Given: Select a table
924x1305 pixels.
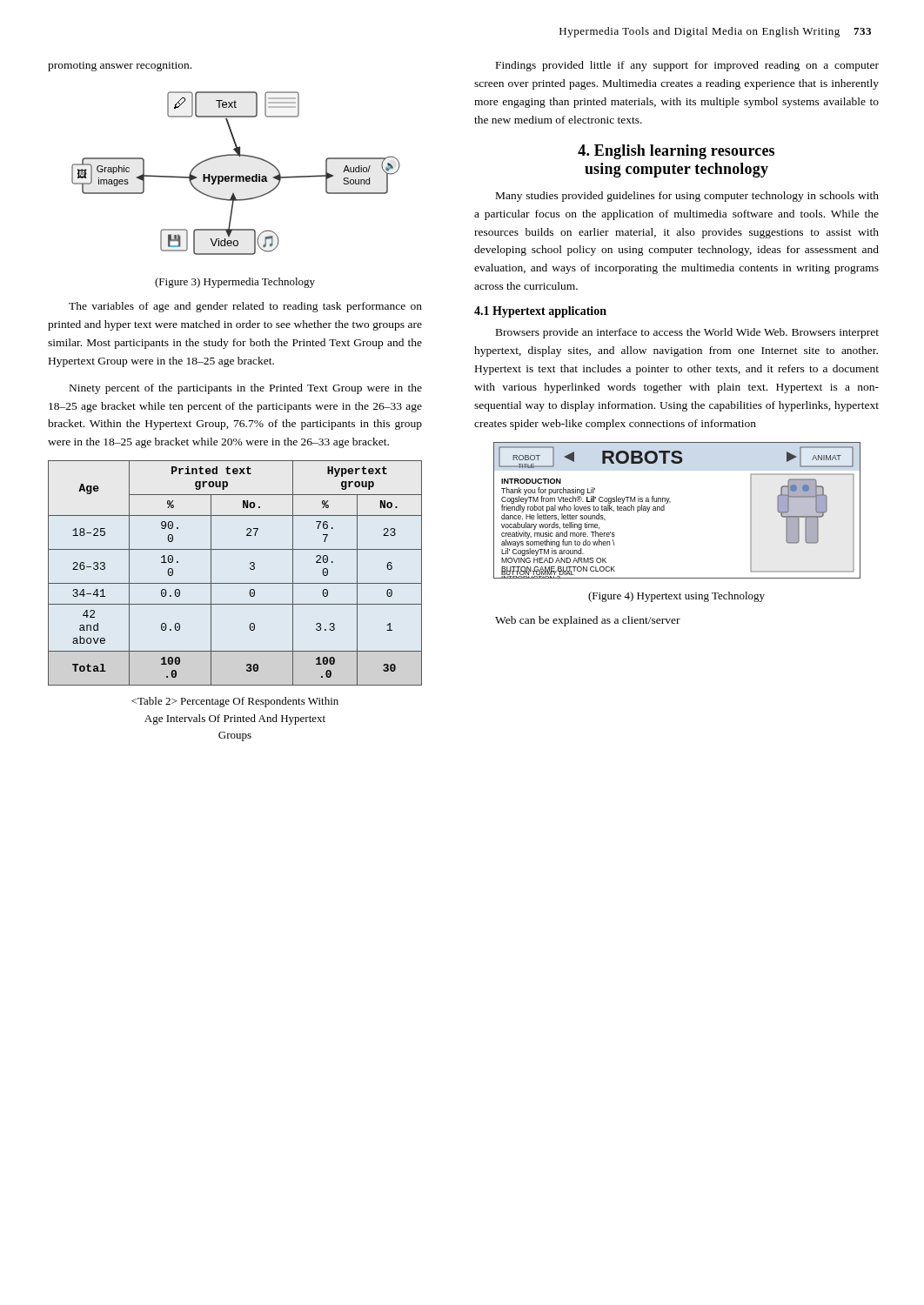Looking at the screenshot, I should tap(235, 573).
